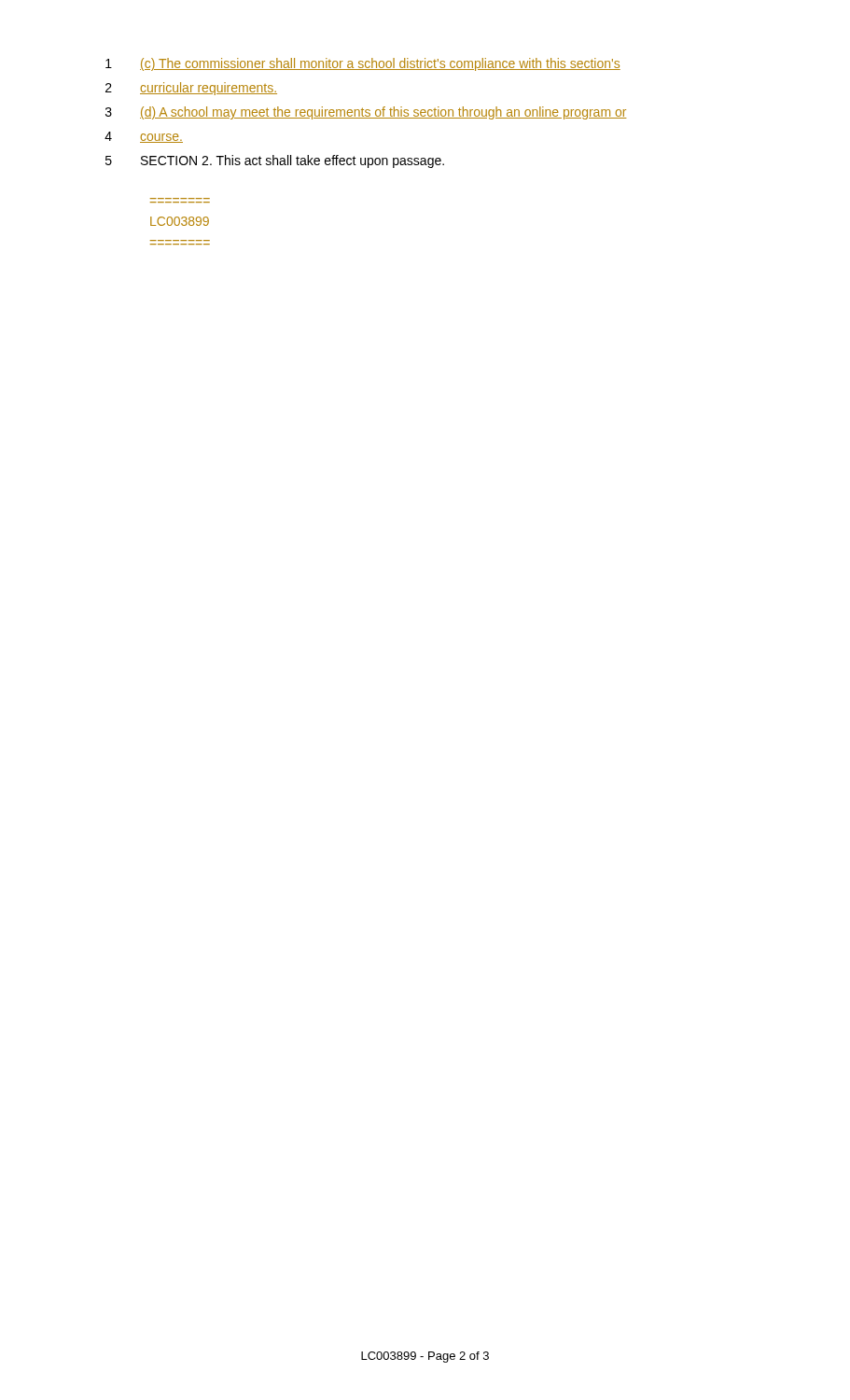
Task: Navigate to the text starting "3 (d) A"
Action: (x=434, y=112)
